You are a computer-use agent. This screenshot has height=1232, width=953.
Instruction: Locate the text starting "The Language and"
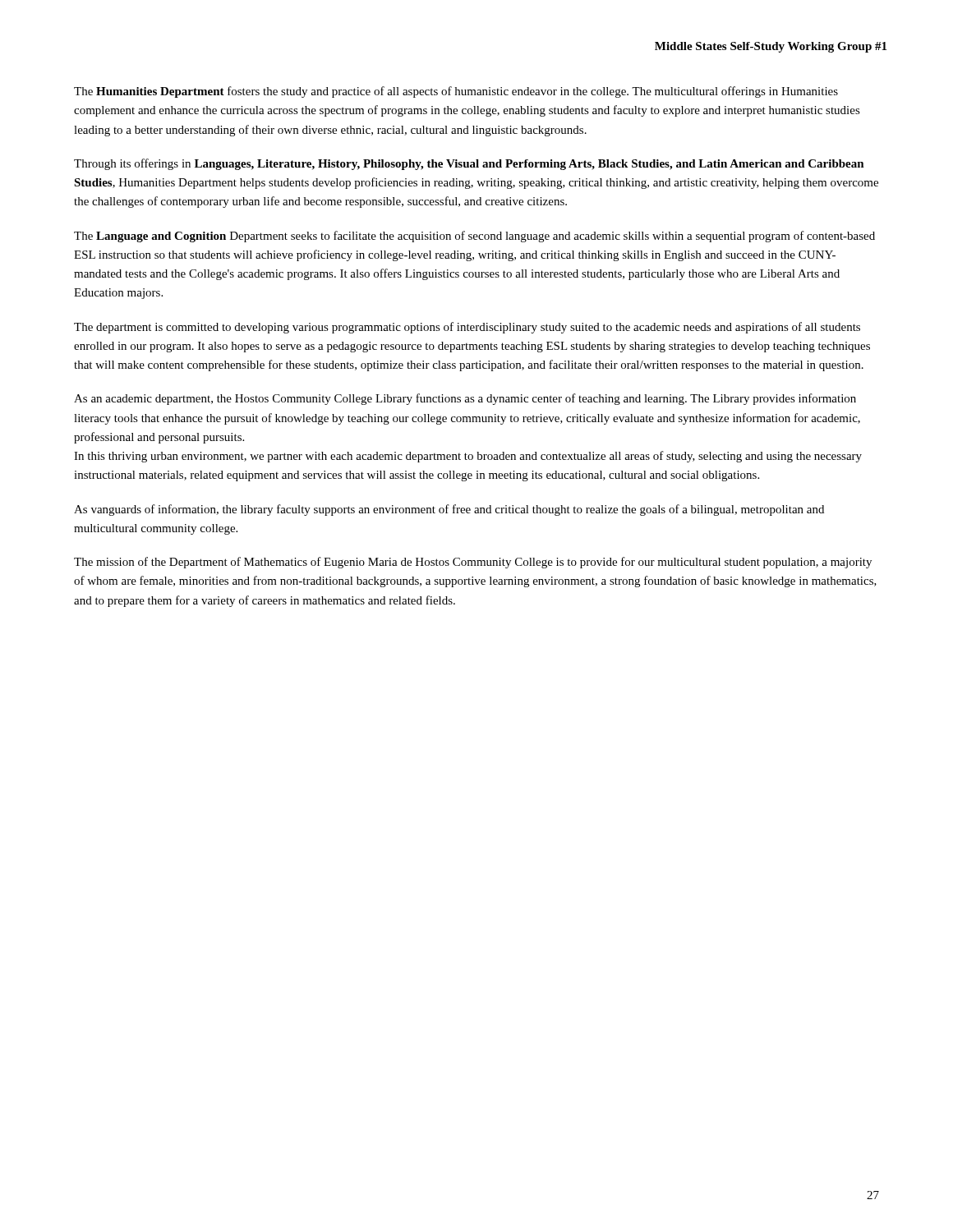click(x=475, y=264)
